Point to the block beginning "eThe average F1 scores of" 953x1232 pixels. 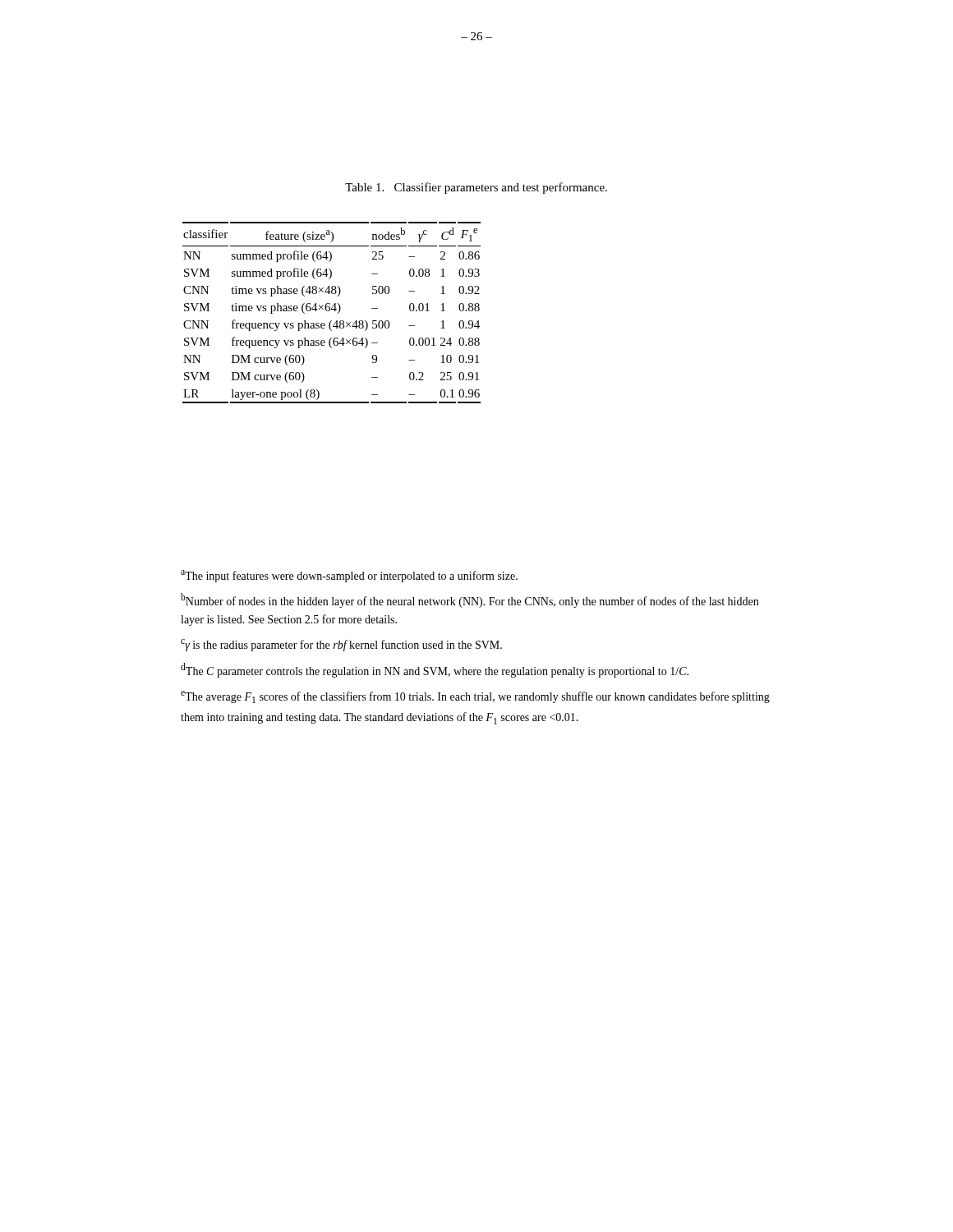475,707
